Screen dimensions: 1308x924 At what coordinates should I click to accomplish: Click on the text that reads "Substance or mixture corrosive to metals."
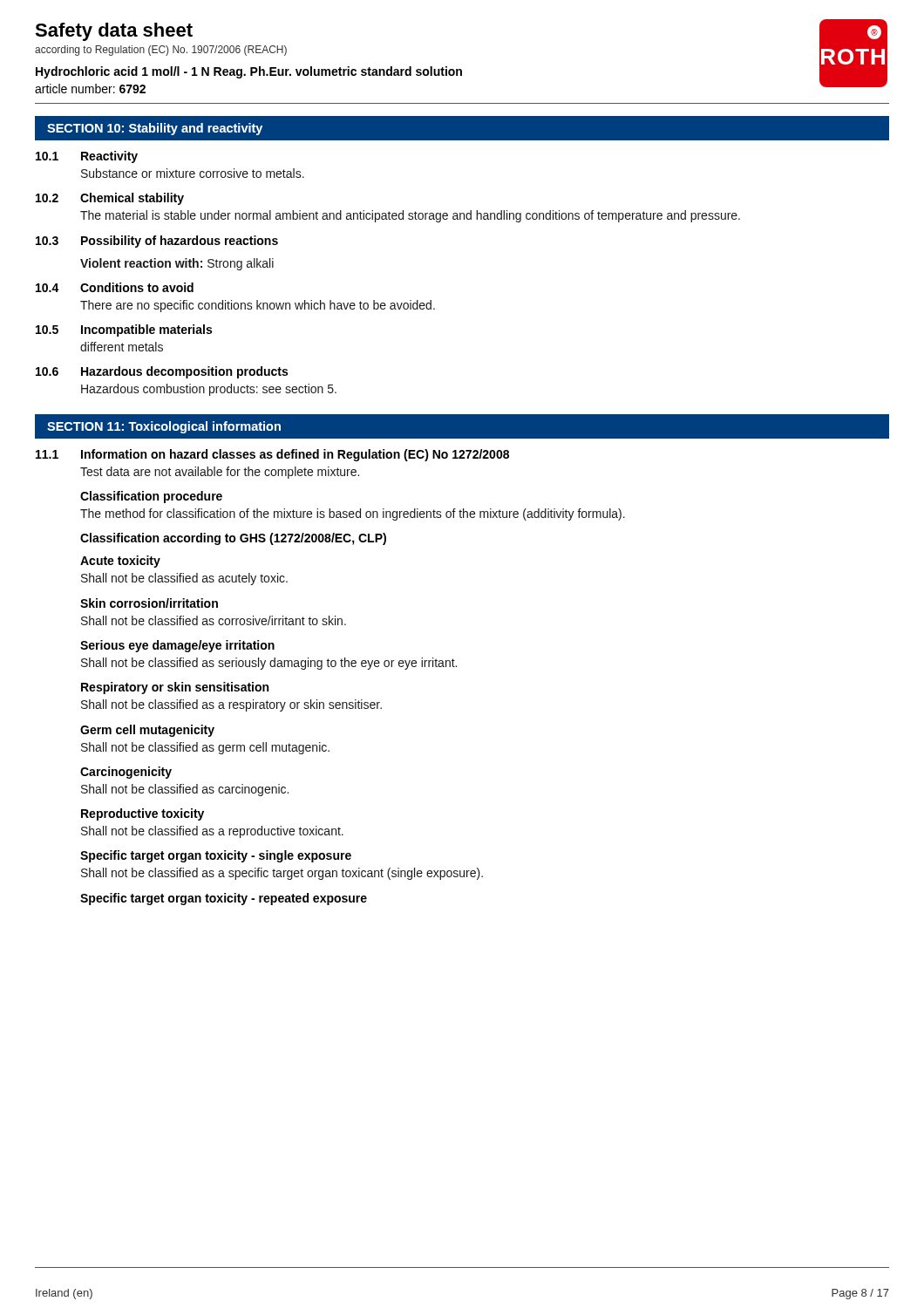pos(192,174)
